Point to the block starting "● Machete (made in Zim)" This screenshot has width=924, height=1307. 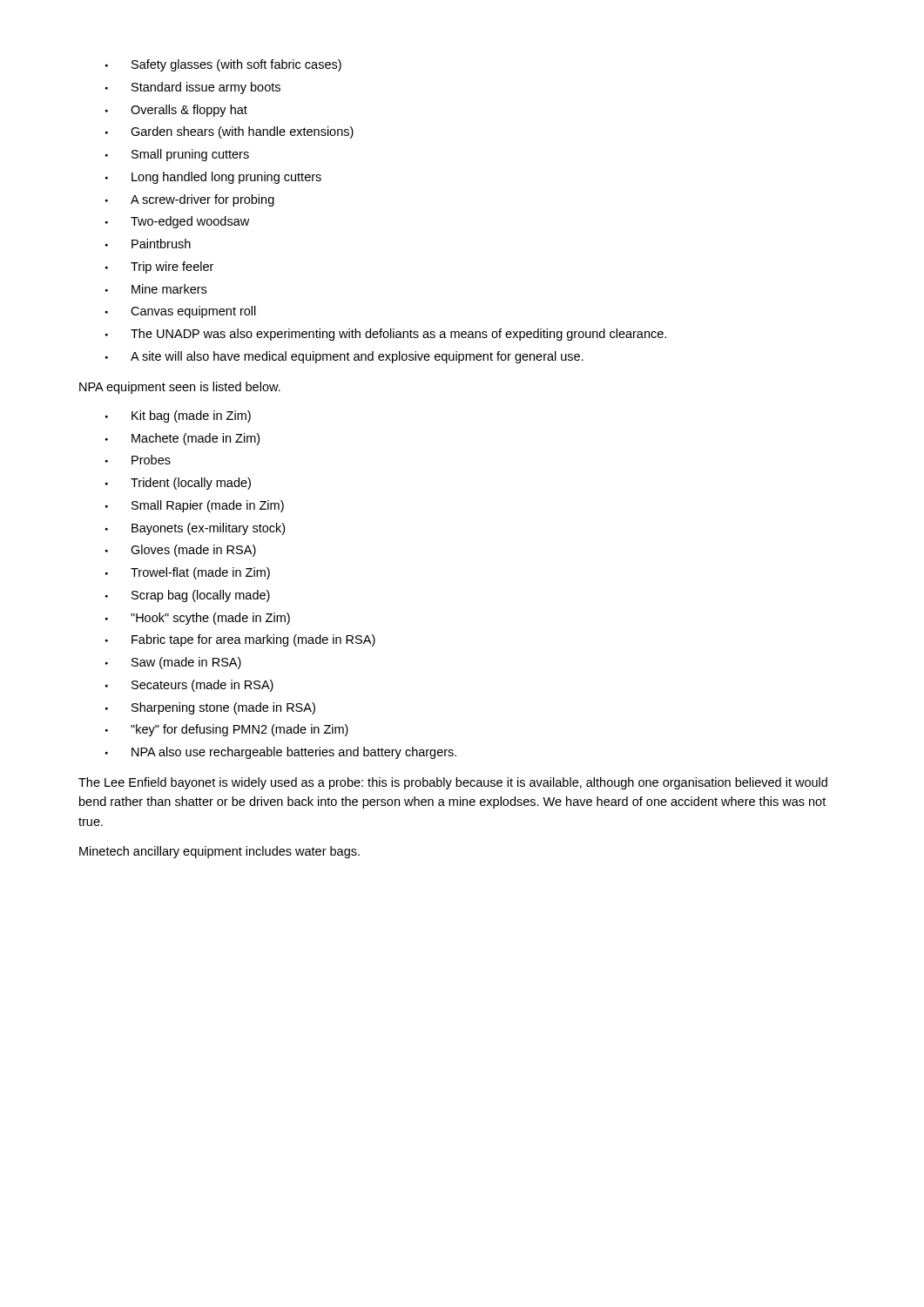point(182,439)
